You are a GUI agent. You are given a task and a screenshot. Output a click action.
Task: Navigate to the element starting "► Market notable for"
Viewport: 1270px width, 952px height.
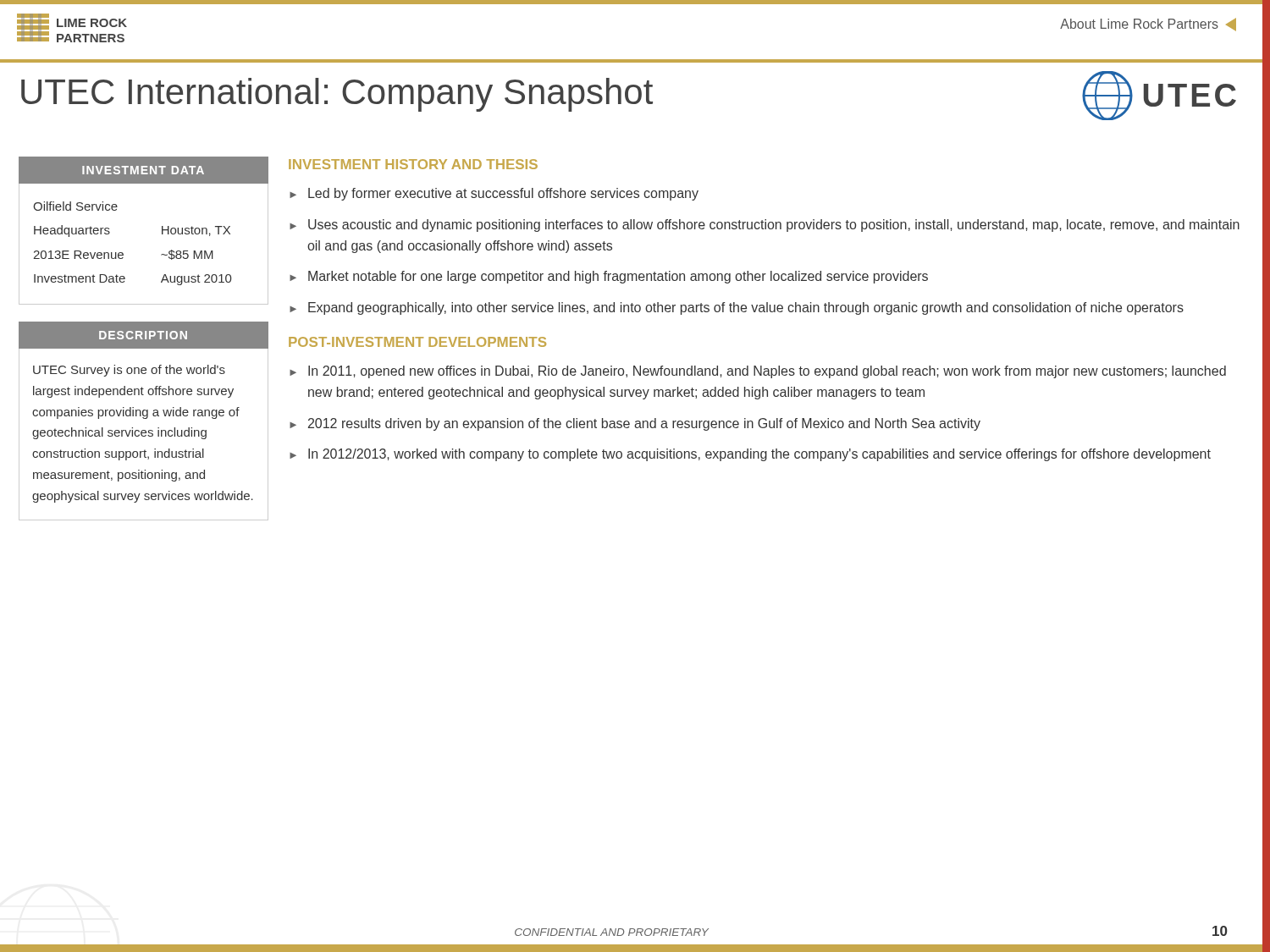tap(608, 277)
